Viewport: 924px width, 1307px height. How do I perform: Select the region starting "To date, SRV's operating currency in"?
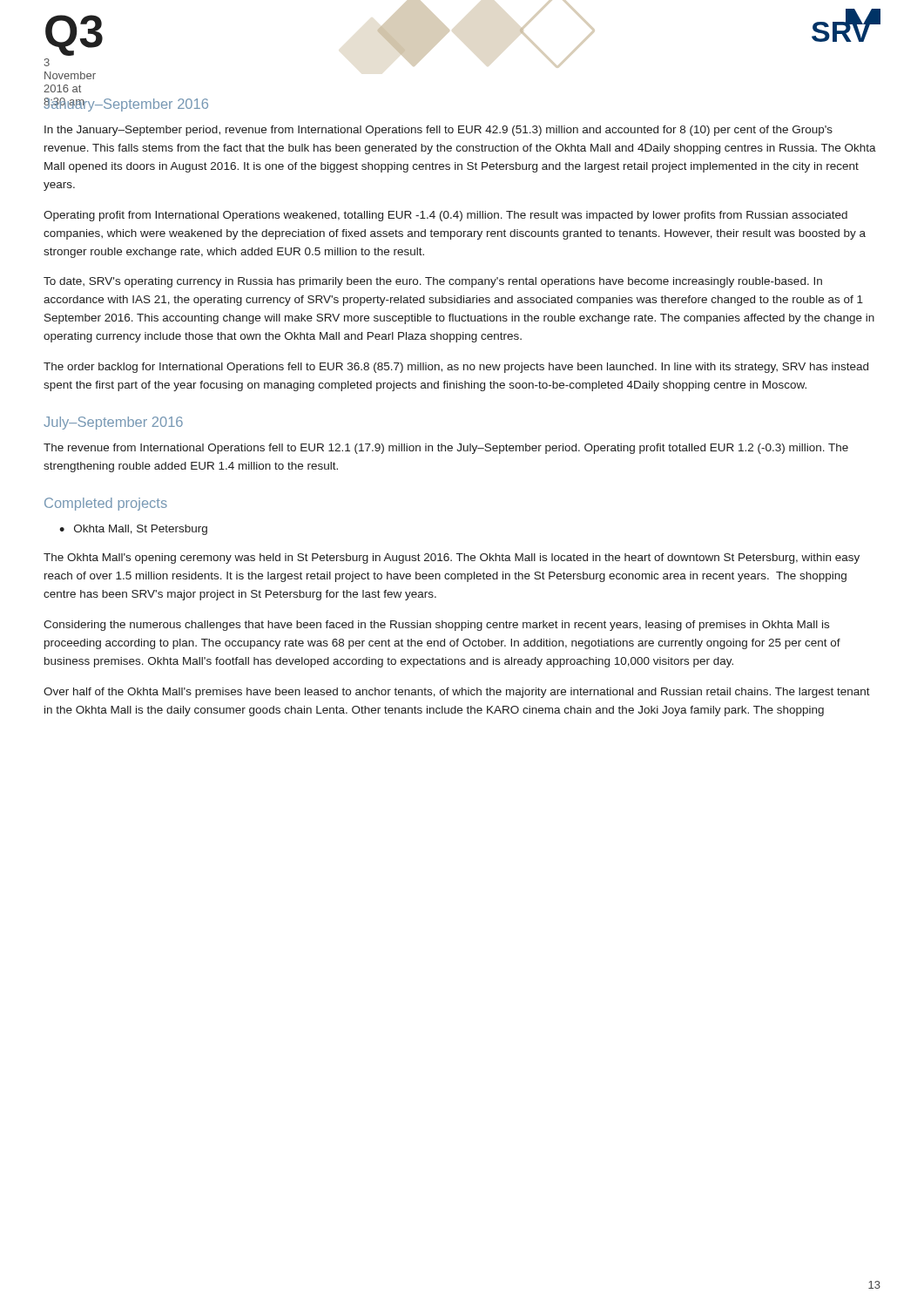(x=459, y=309)
